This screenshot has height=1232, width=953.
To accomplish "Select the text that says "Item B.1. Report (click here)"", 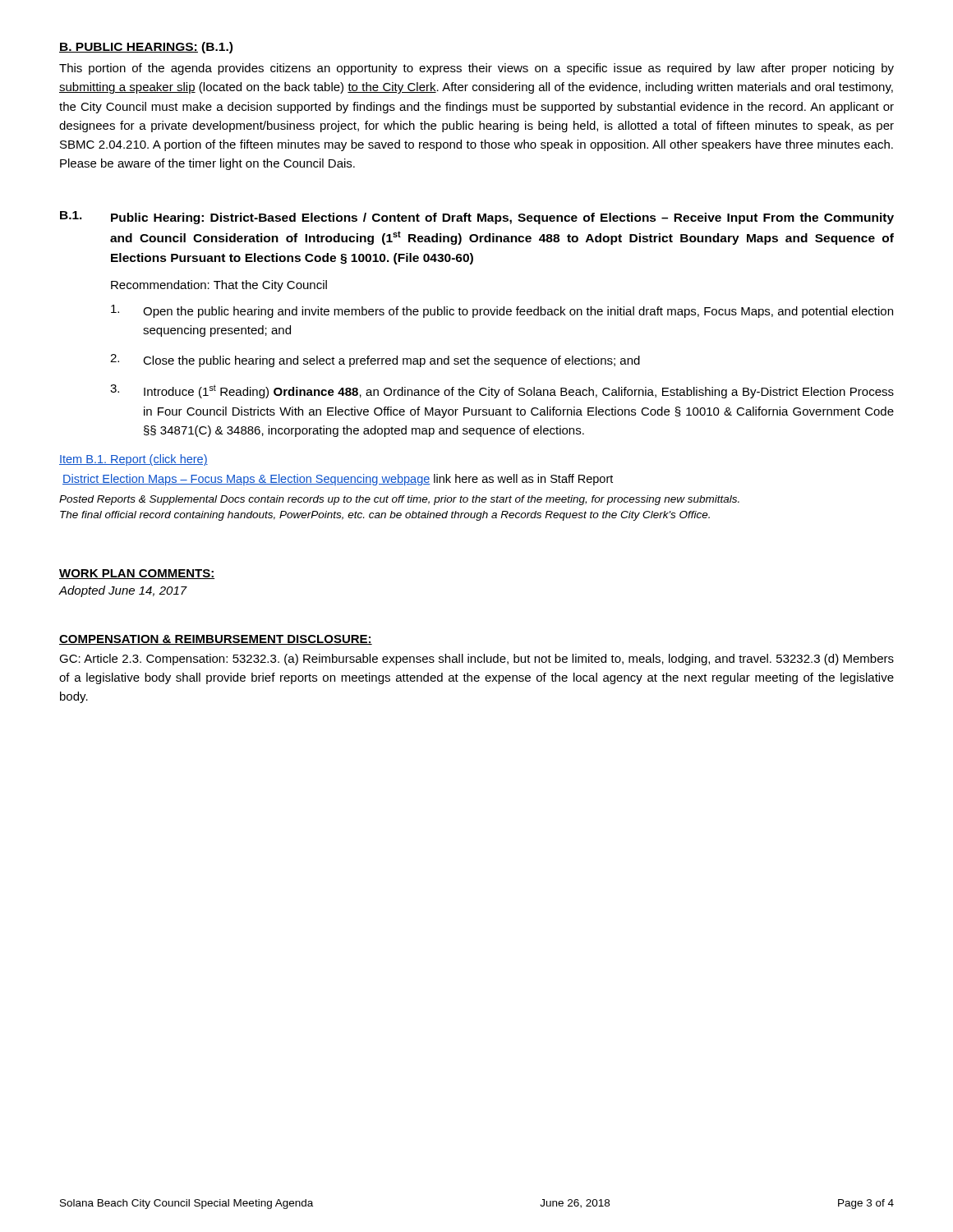I will (133, 459).
